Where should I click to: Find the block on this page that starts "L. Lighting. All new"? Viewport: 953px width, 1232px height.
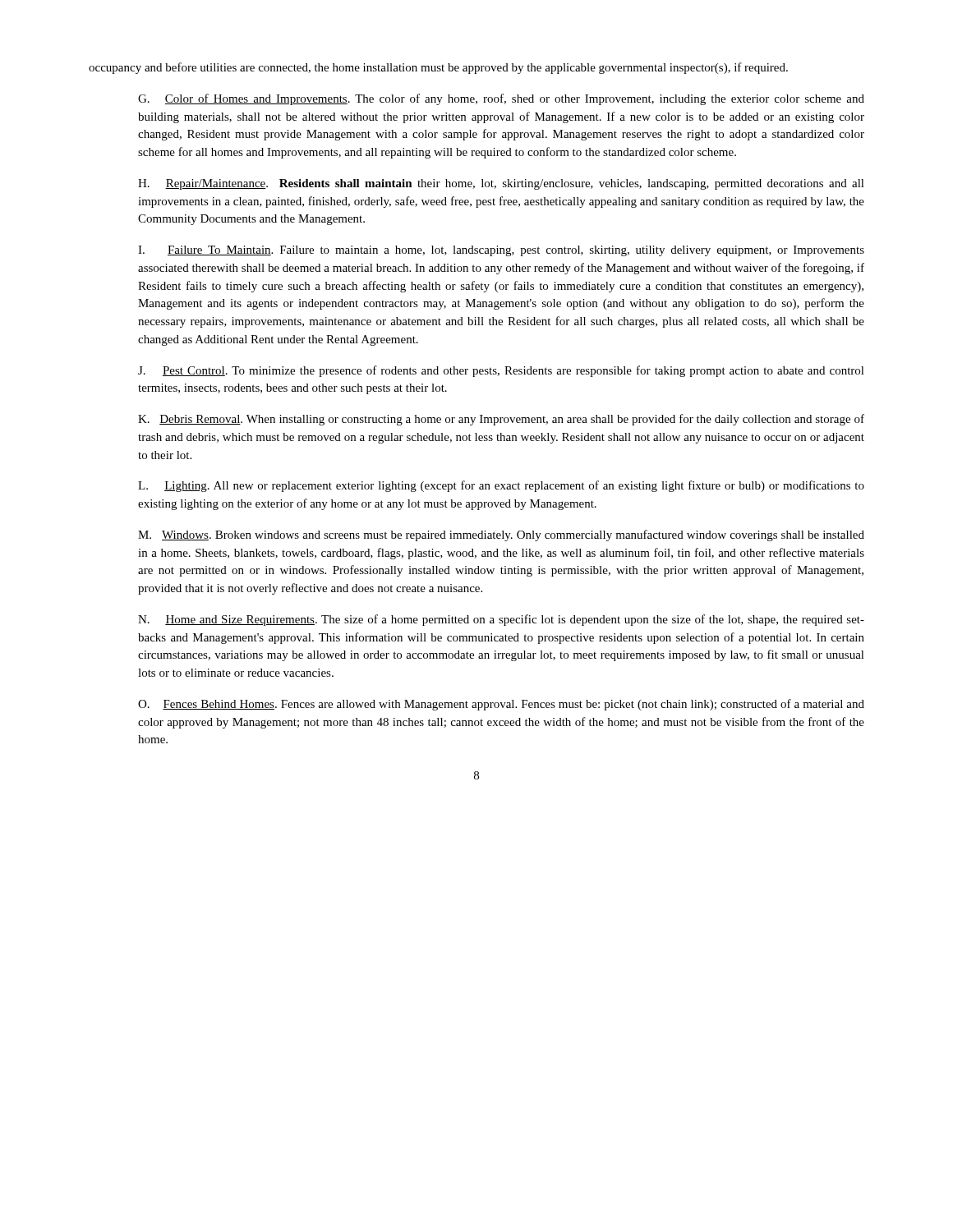click(x=501, y=495)
